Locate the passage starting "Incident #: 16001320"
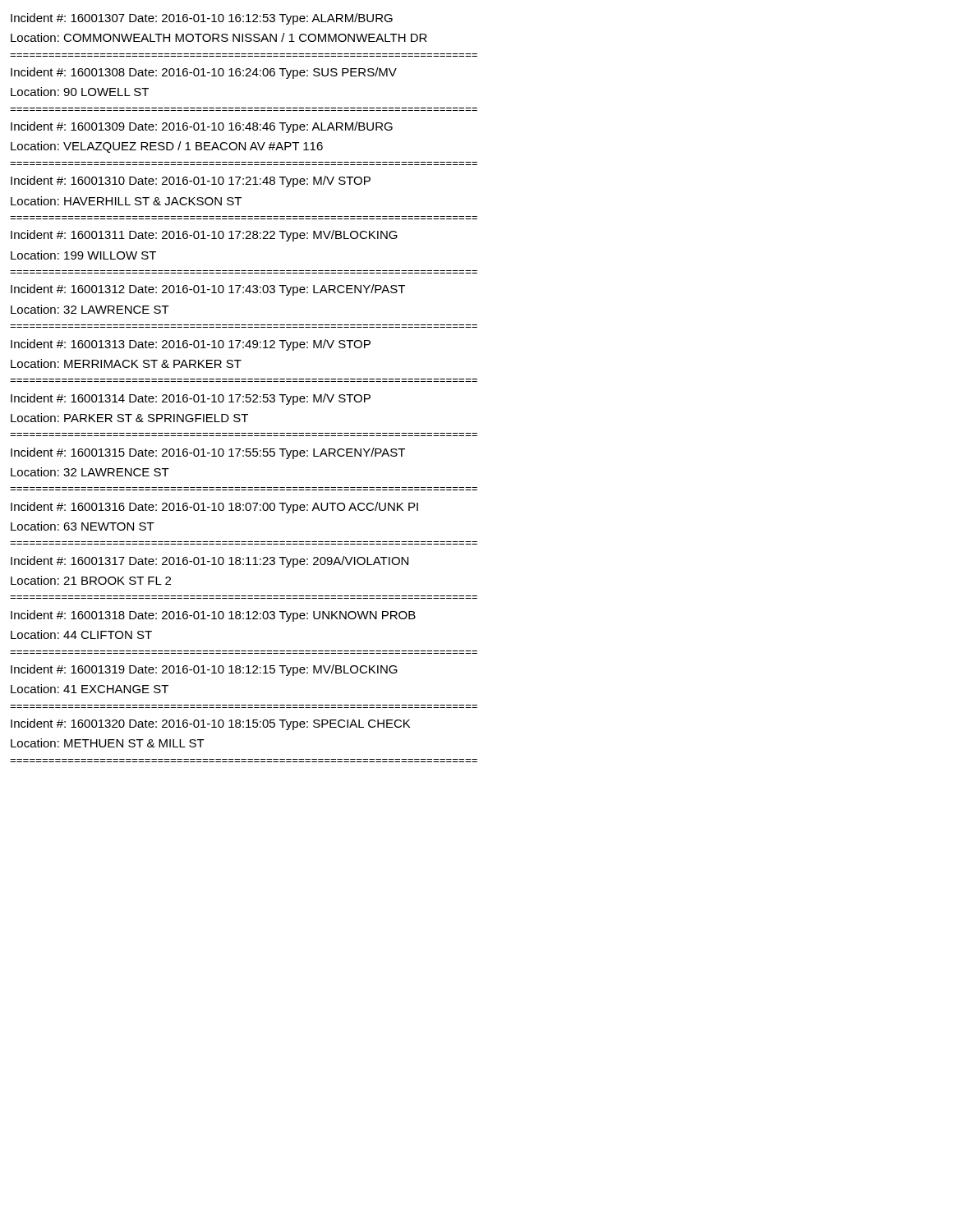The height and width of the screenshot is (1232, 953). click(210, 724)
